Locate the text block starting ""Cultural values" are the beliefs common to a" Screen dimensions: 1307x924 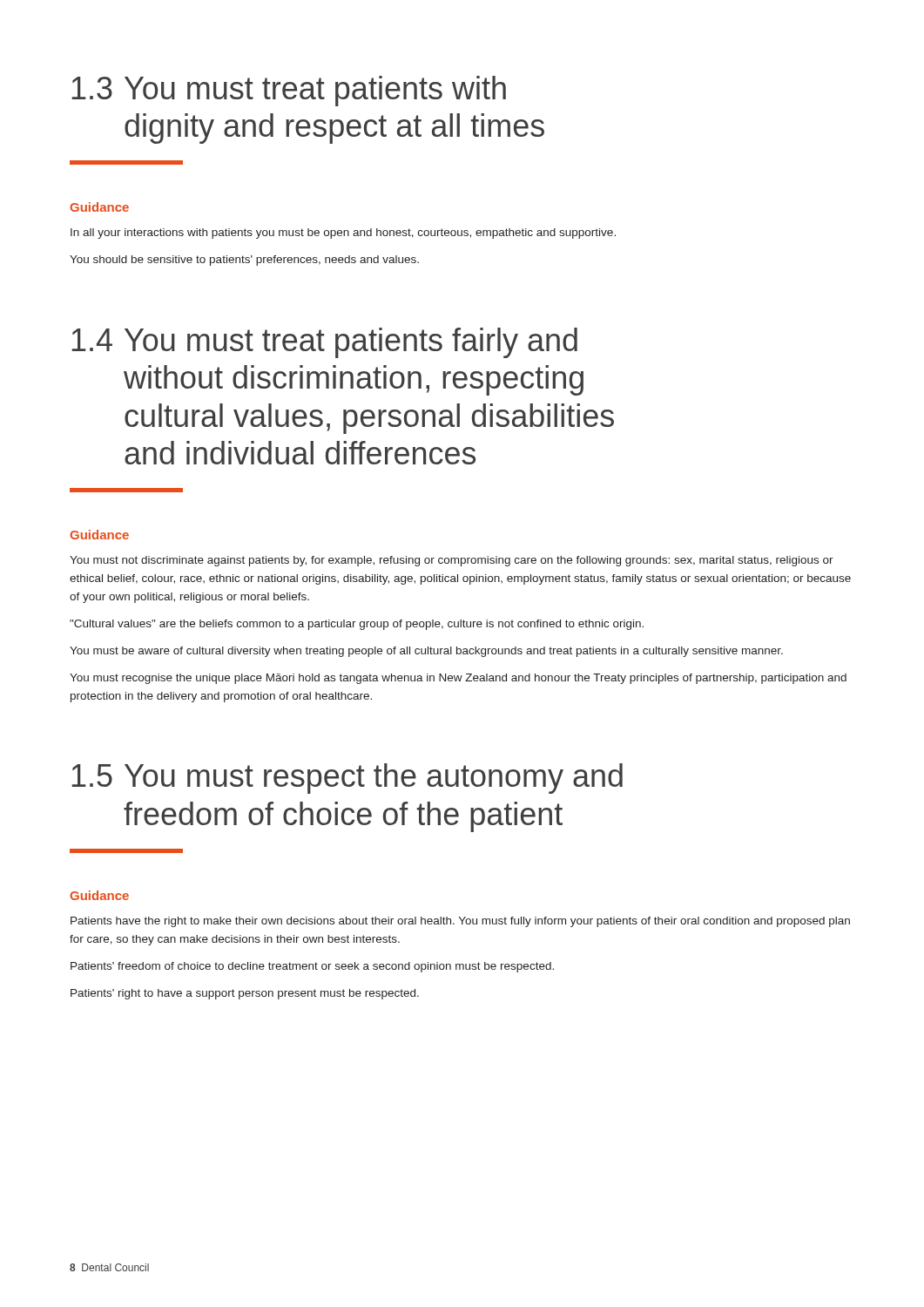[357, 623]
